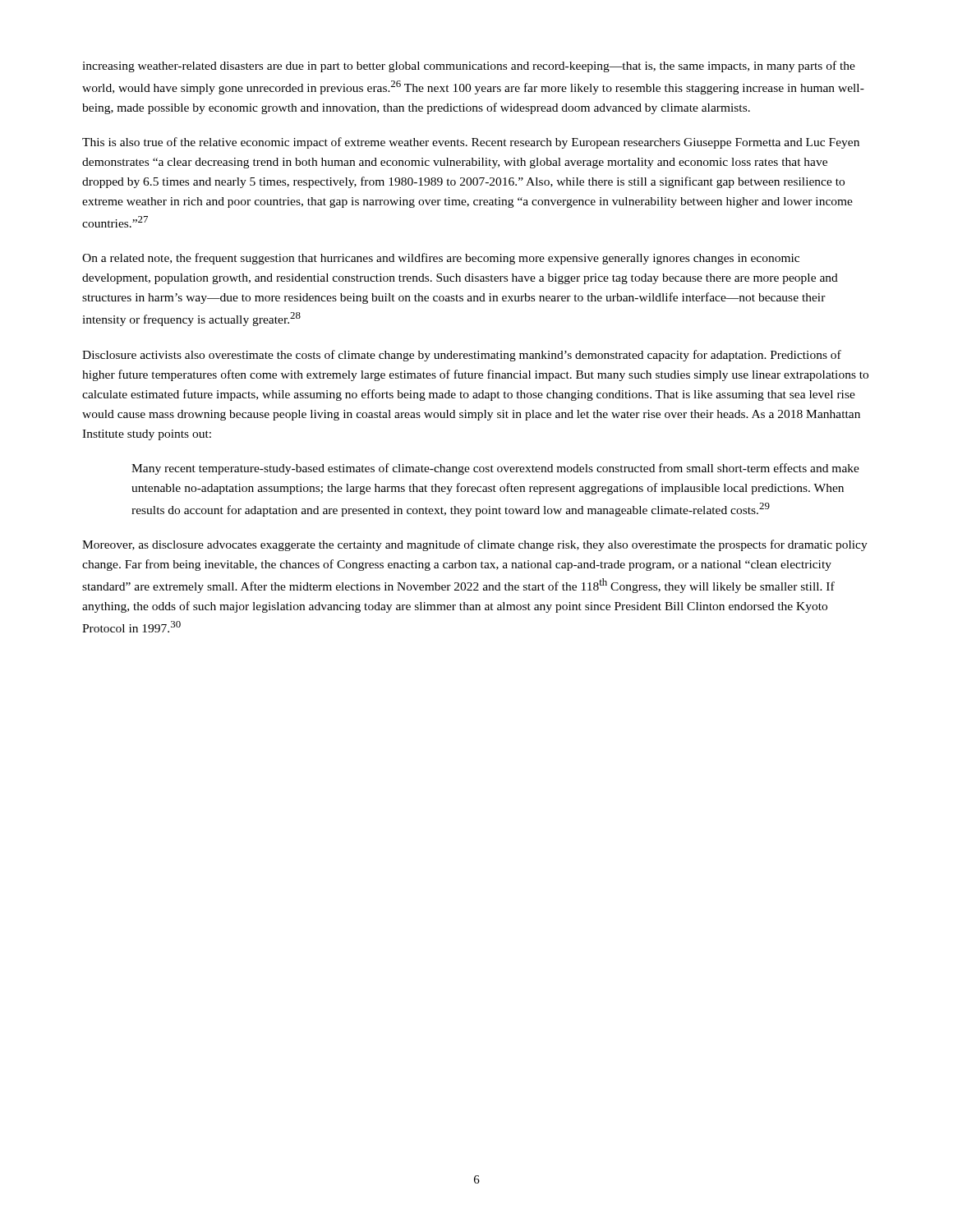Point to the block beginning "Disclosure activists also overestimate the costs"
Screen dimensions: 1232x953
(x=476, y=394)
